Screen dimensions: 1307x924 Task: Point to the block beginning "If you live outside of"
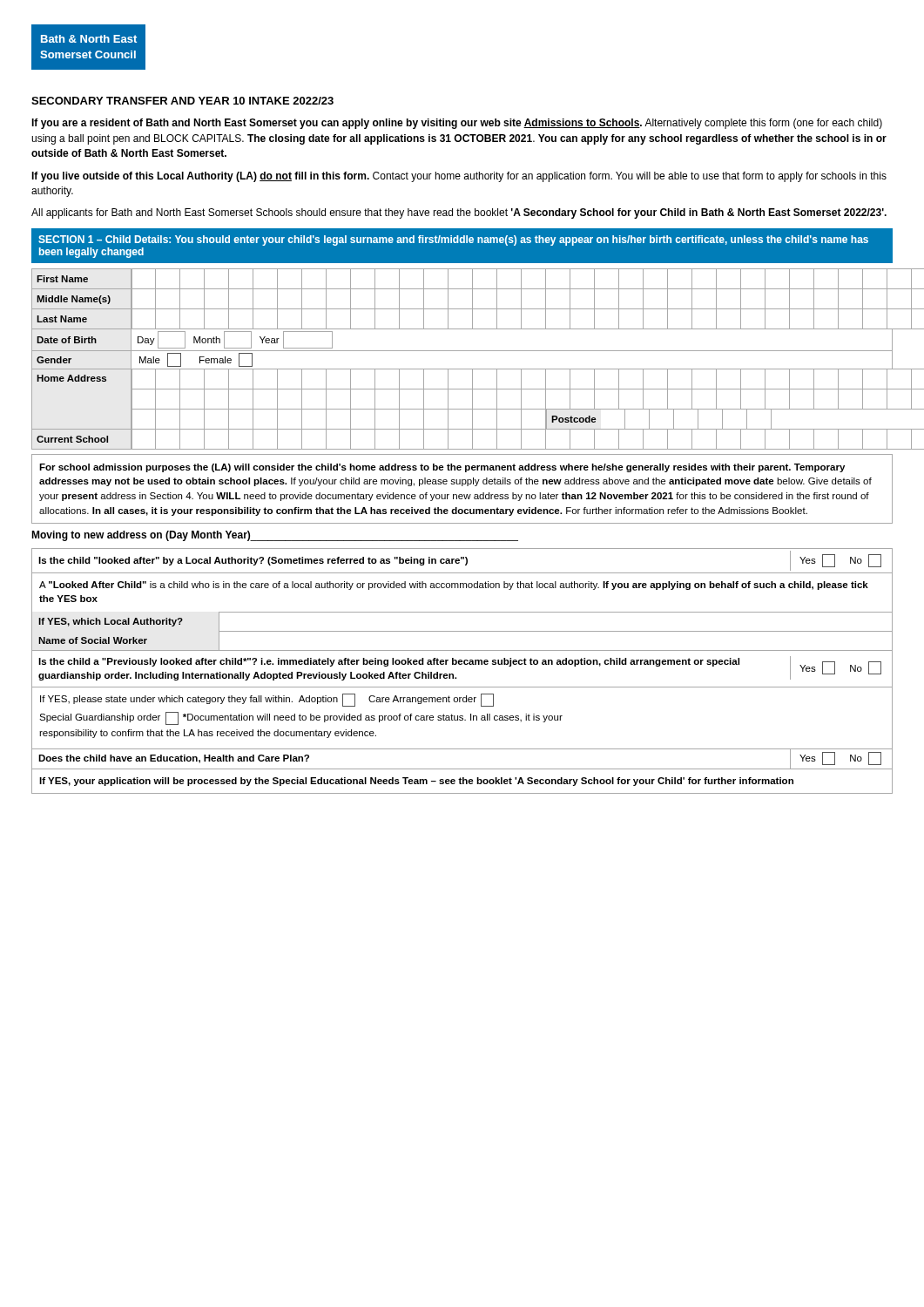point(459,183)
